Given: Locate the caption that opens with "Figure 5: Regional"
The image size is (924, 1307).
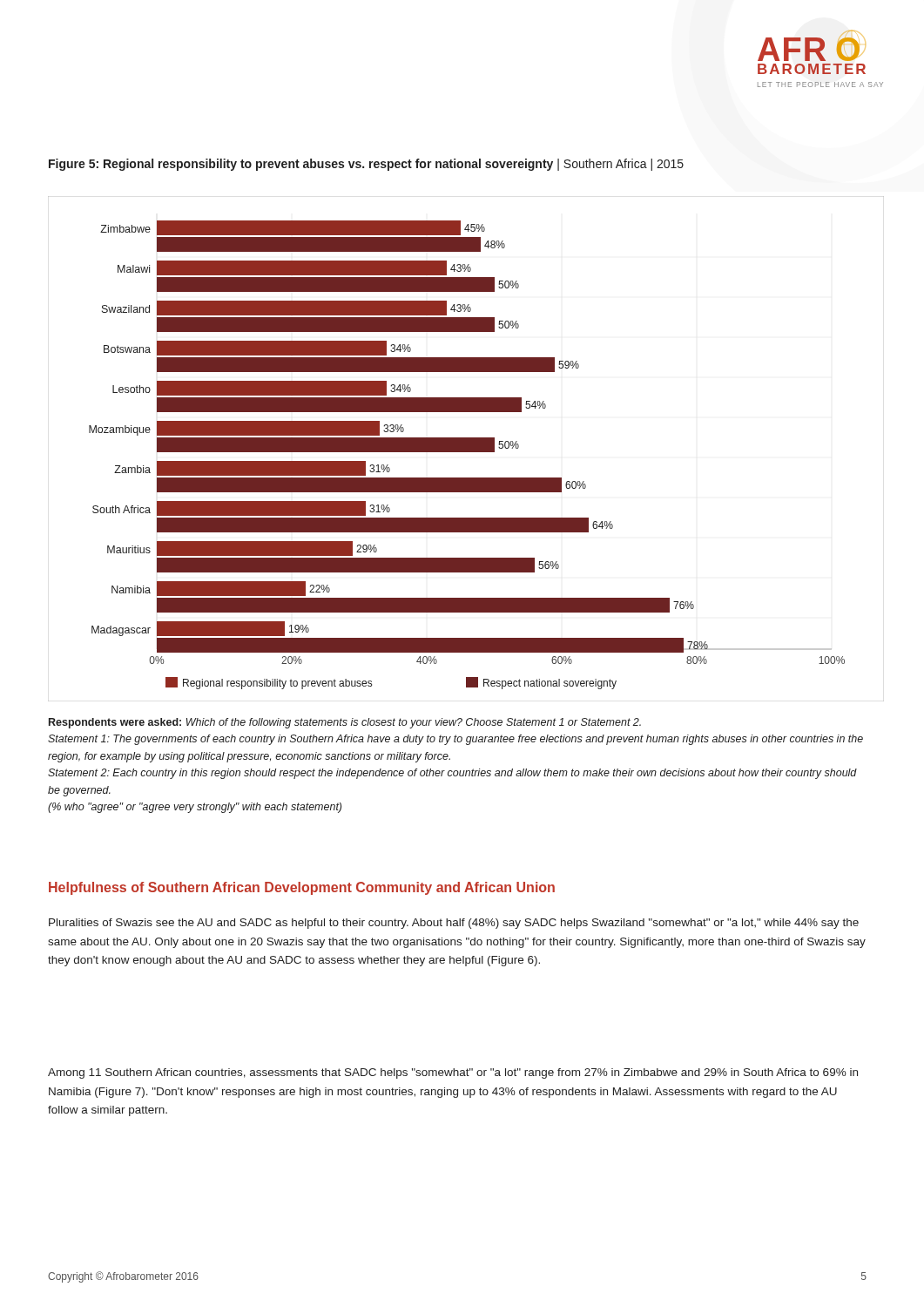Looking at the screenshot, I should tap(366, 164).
